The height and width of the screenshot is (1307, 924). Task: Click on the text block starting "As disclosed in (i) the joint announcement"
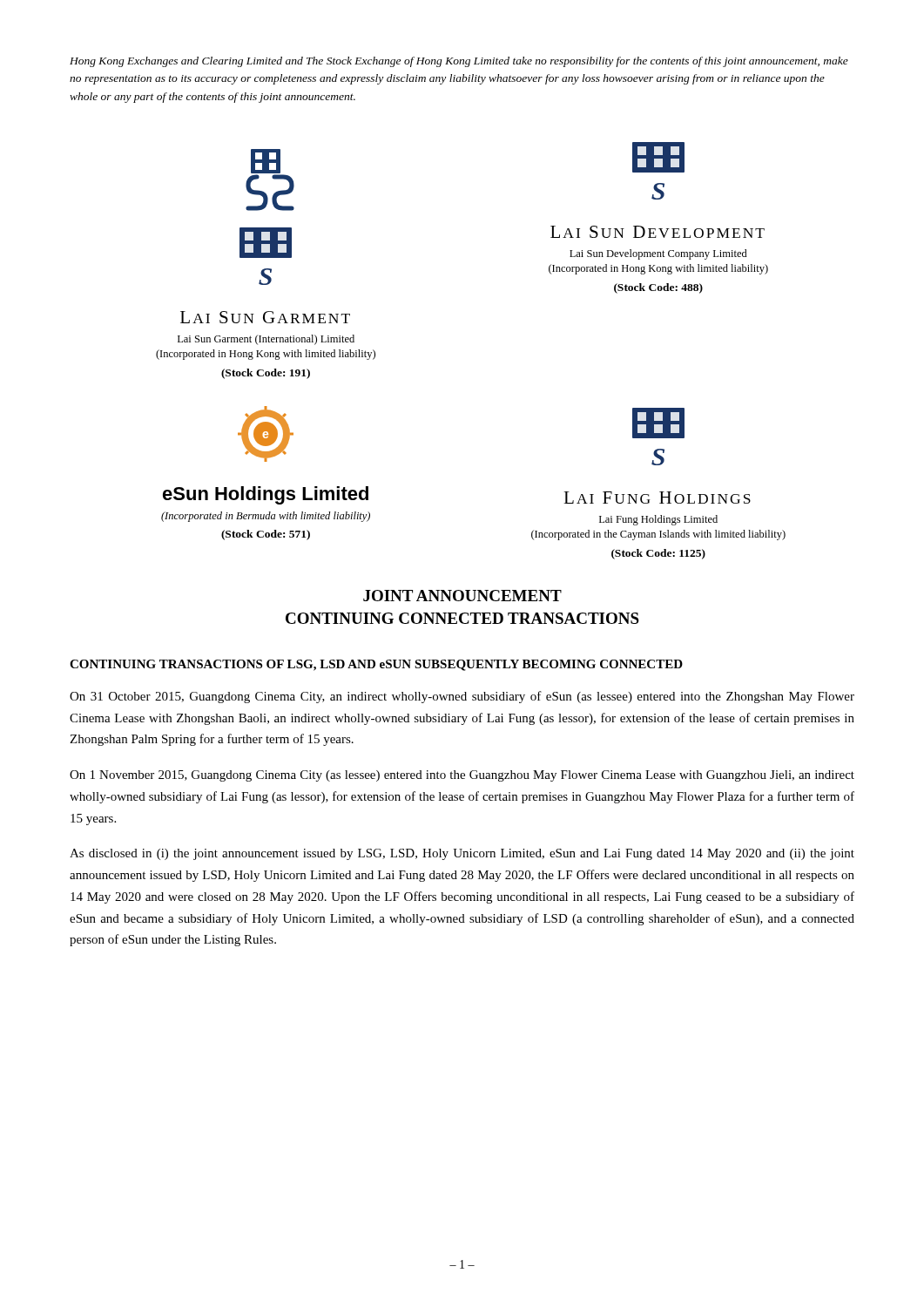click(x=462, y=897)
